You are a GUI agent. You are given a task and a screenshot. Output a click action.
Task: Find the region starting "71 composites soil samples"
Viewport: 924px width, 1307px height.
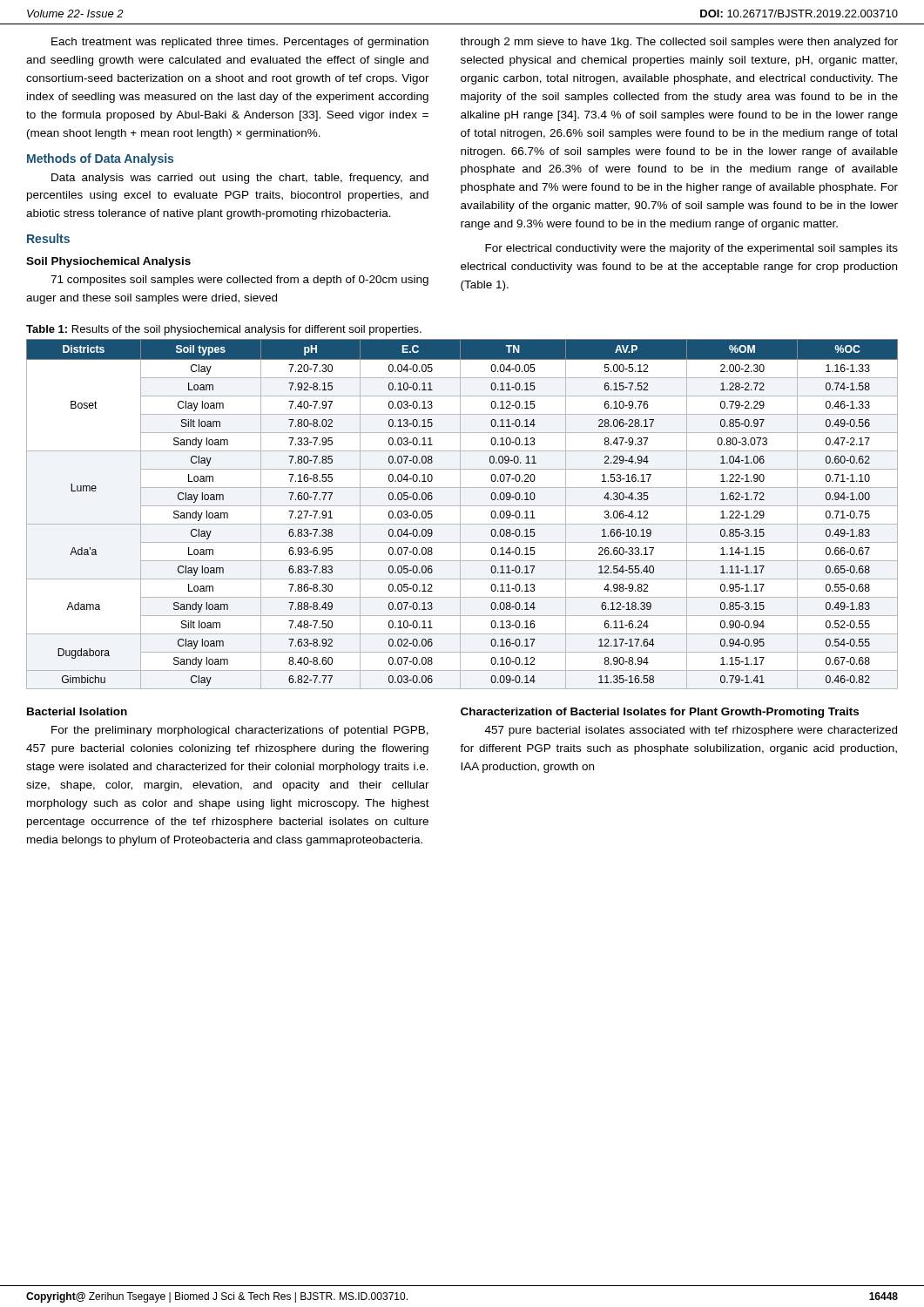(228, 289)
